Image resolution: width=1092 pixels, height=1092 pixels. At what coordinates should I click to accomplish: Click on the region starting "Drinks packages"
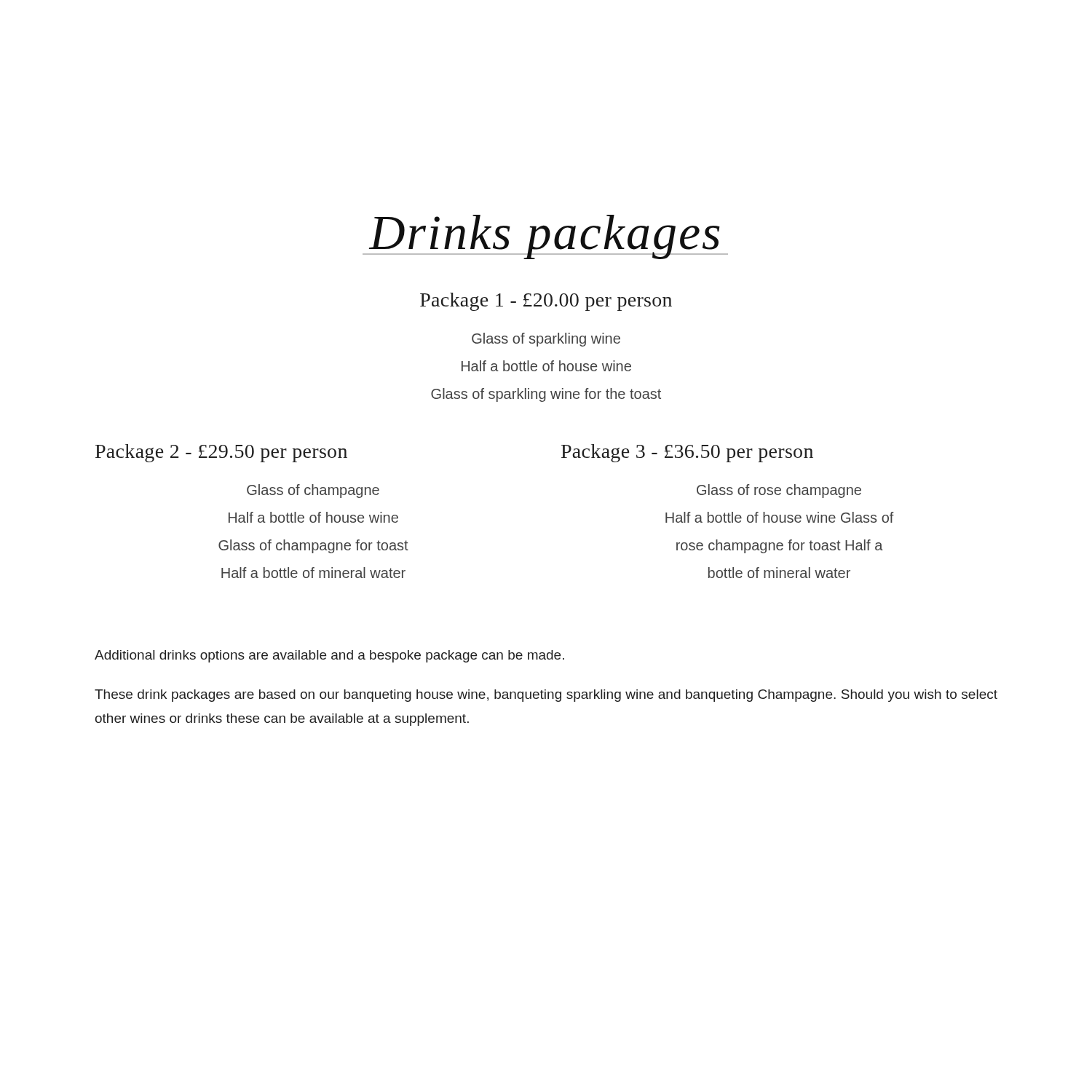546,229
